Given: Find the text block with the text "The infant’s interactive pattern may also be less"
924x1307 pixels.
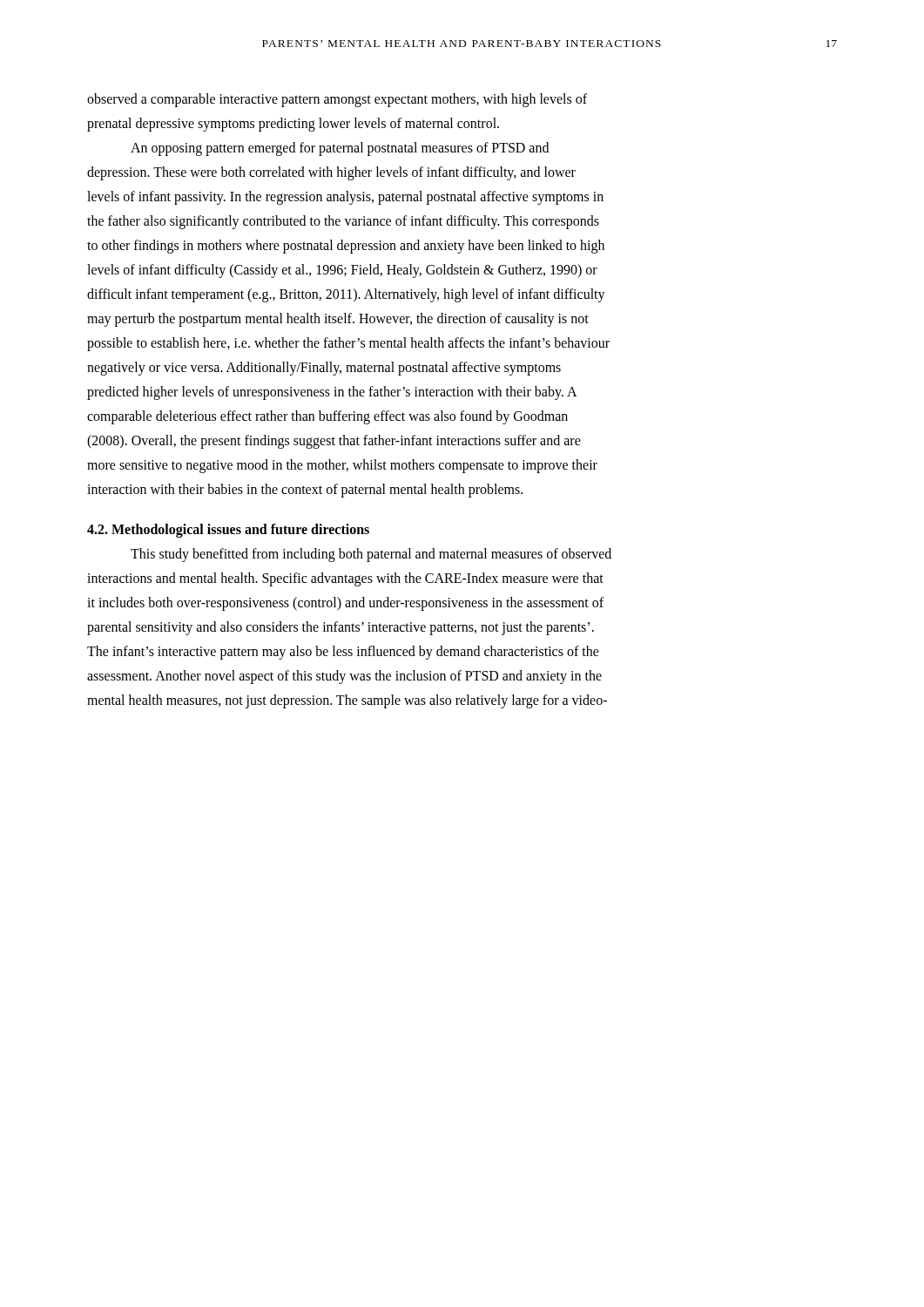Looking at the screenshot, I should (343, 651).
